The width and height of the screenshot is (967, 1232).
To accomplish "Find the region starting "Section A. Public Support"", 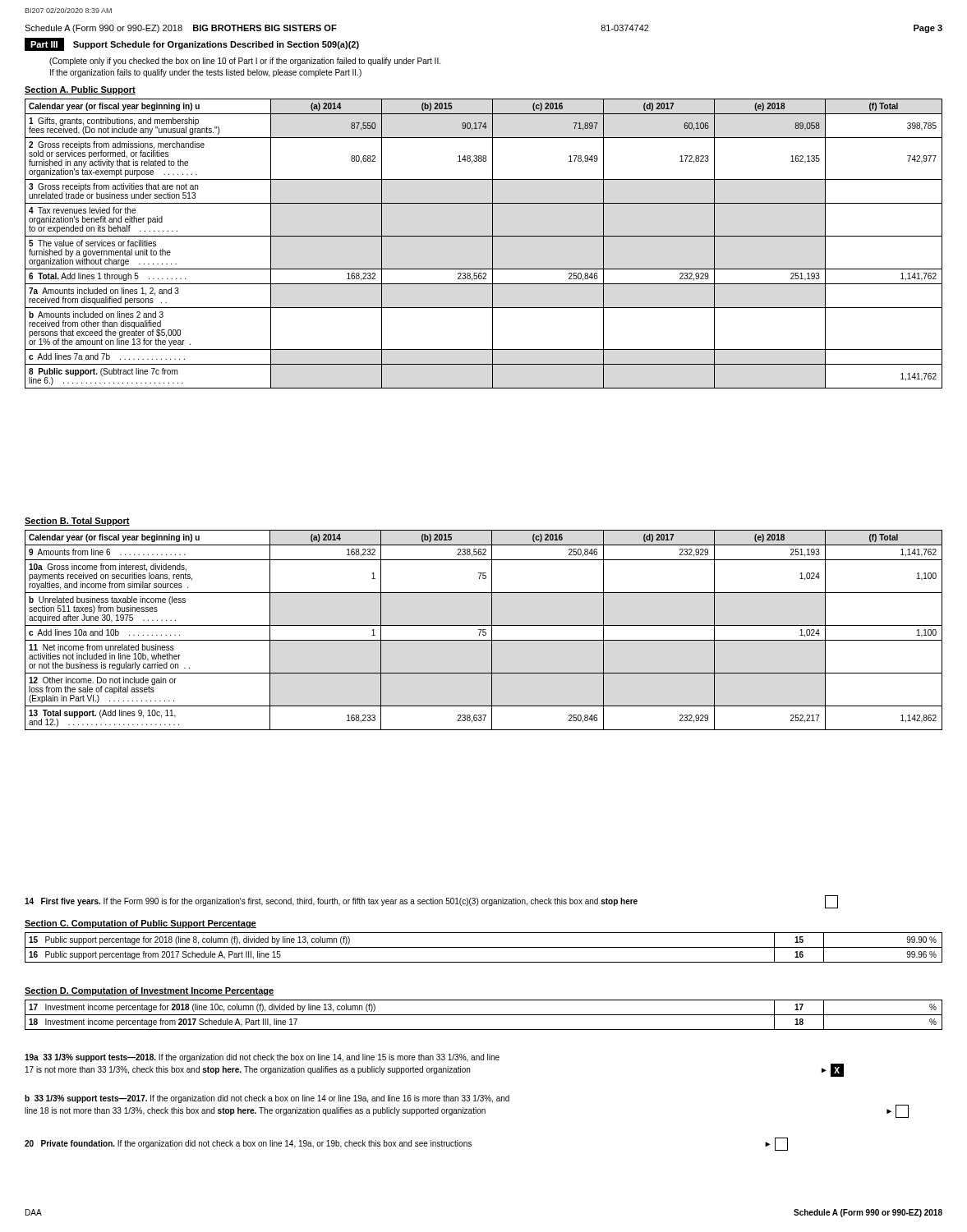I will tap(80, 90).
